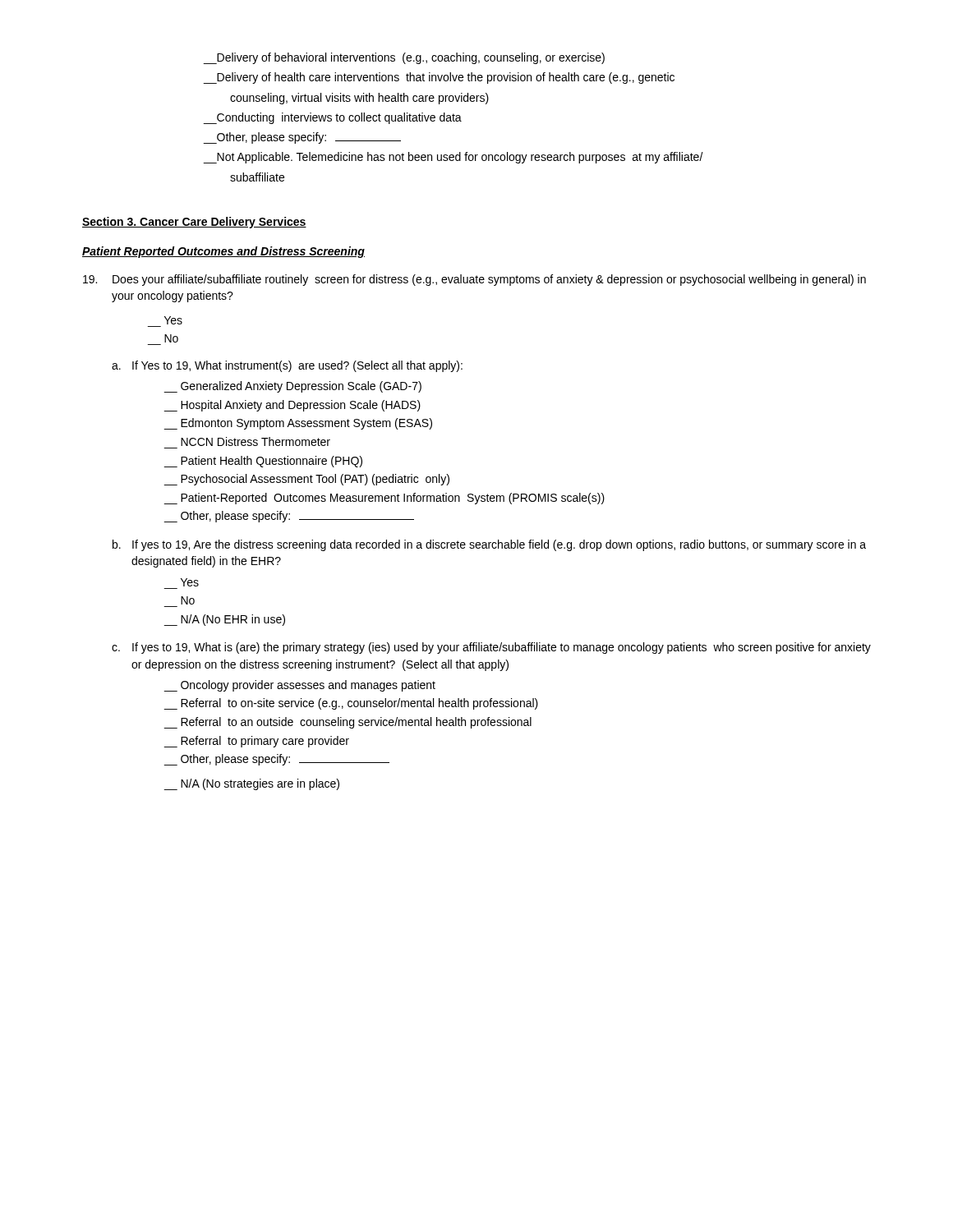Click on the region starting "Section 3. Cancer Care"
953x1232 pixels.
pyautogui.click(x=194, y=222)
